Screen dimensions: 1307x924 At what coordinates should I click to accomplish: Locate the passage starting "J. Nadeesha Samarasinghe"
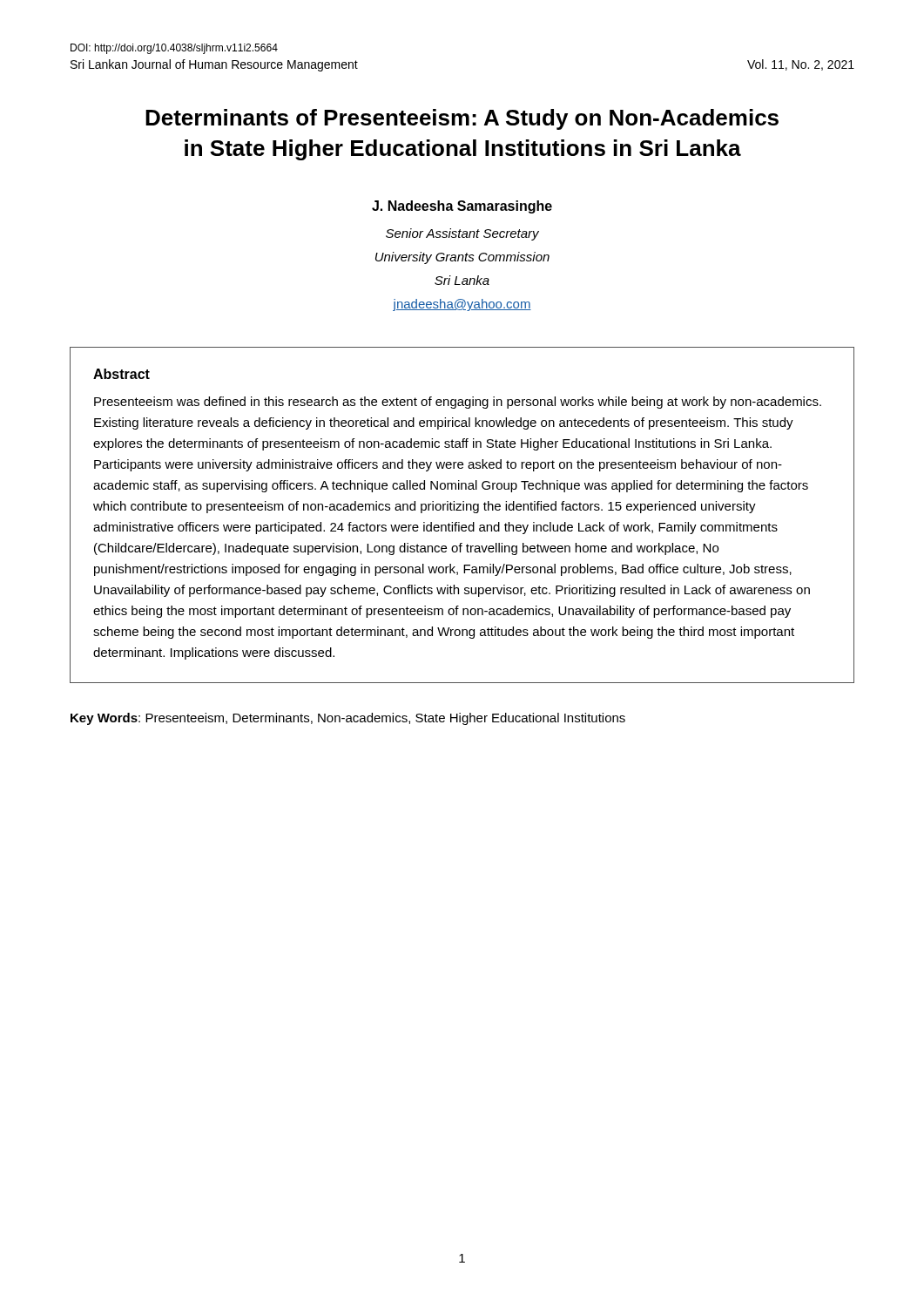click(462, 257)
